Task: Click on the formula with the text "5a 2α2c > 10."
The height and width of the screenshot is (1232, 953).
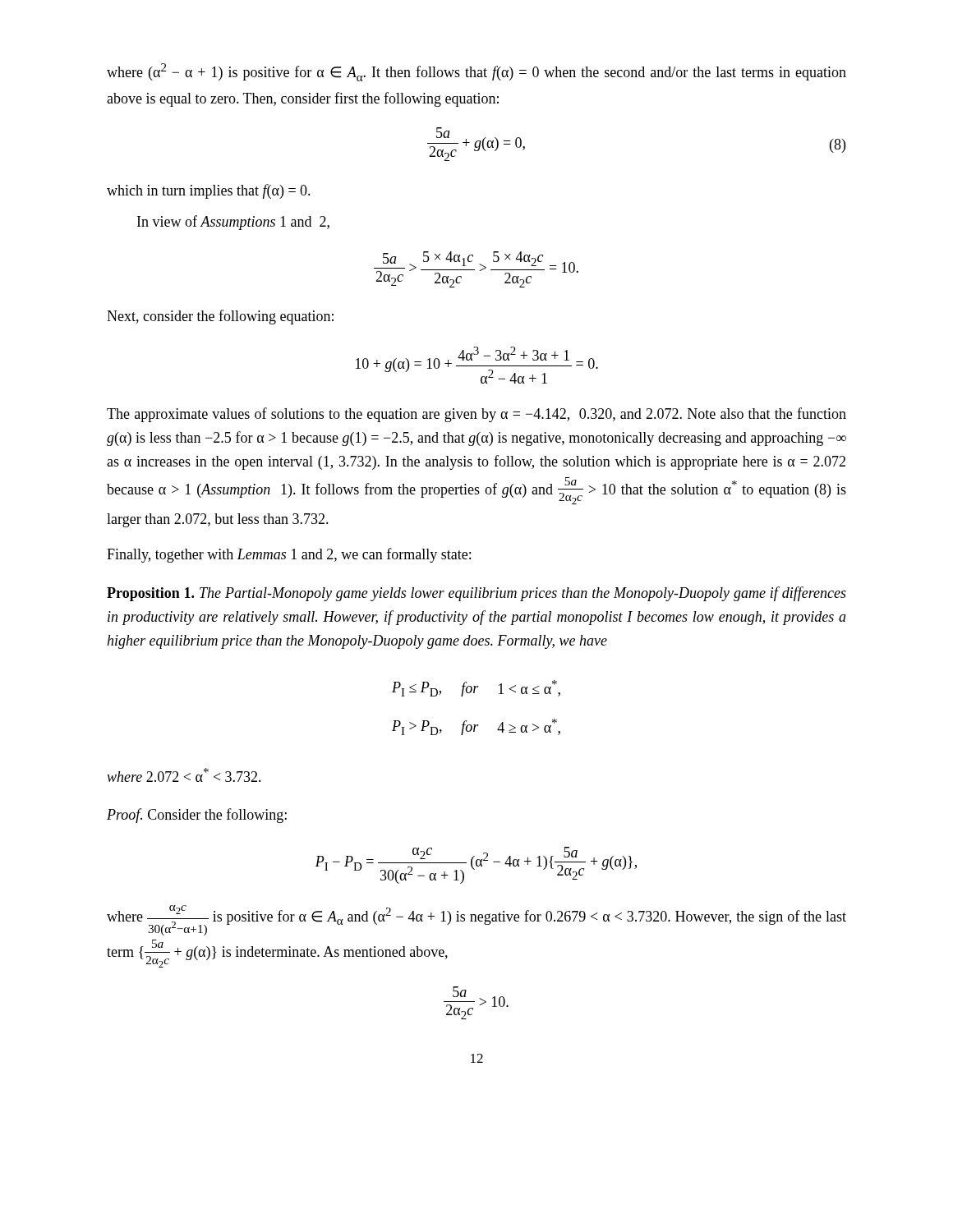Action: coord(476,1003)
